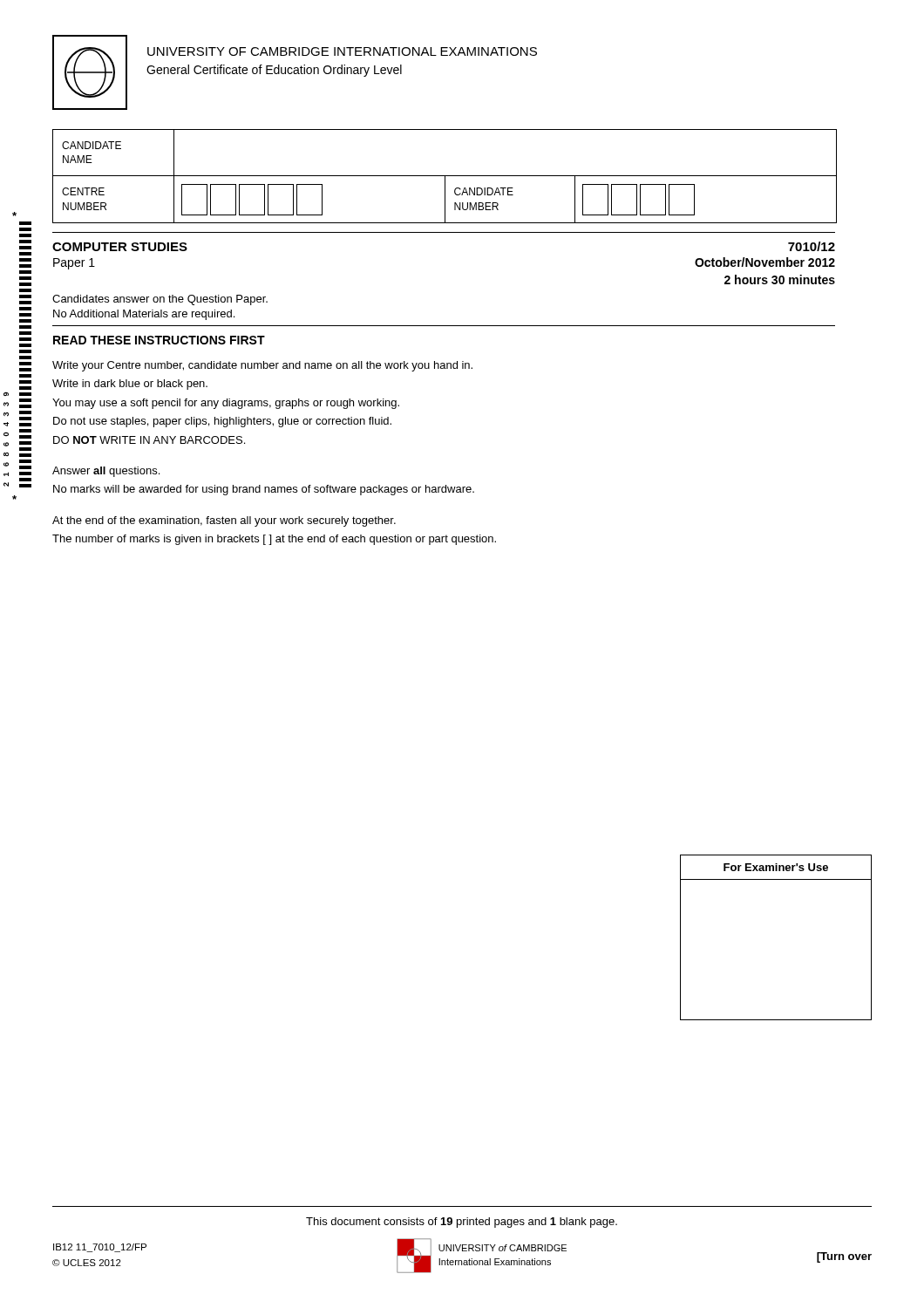Viewport: 924px width, 1308px height.
Task: Click on the element starting "READ THESE INSTRUCTIONS FIRST"
Action: [158, 340]
